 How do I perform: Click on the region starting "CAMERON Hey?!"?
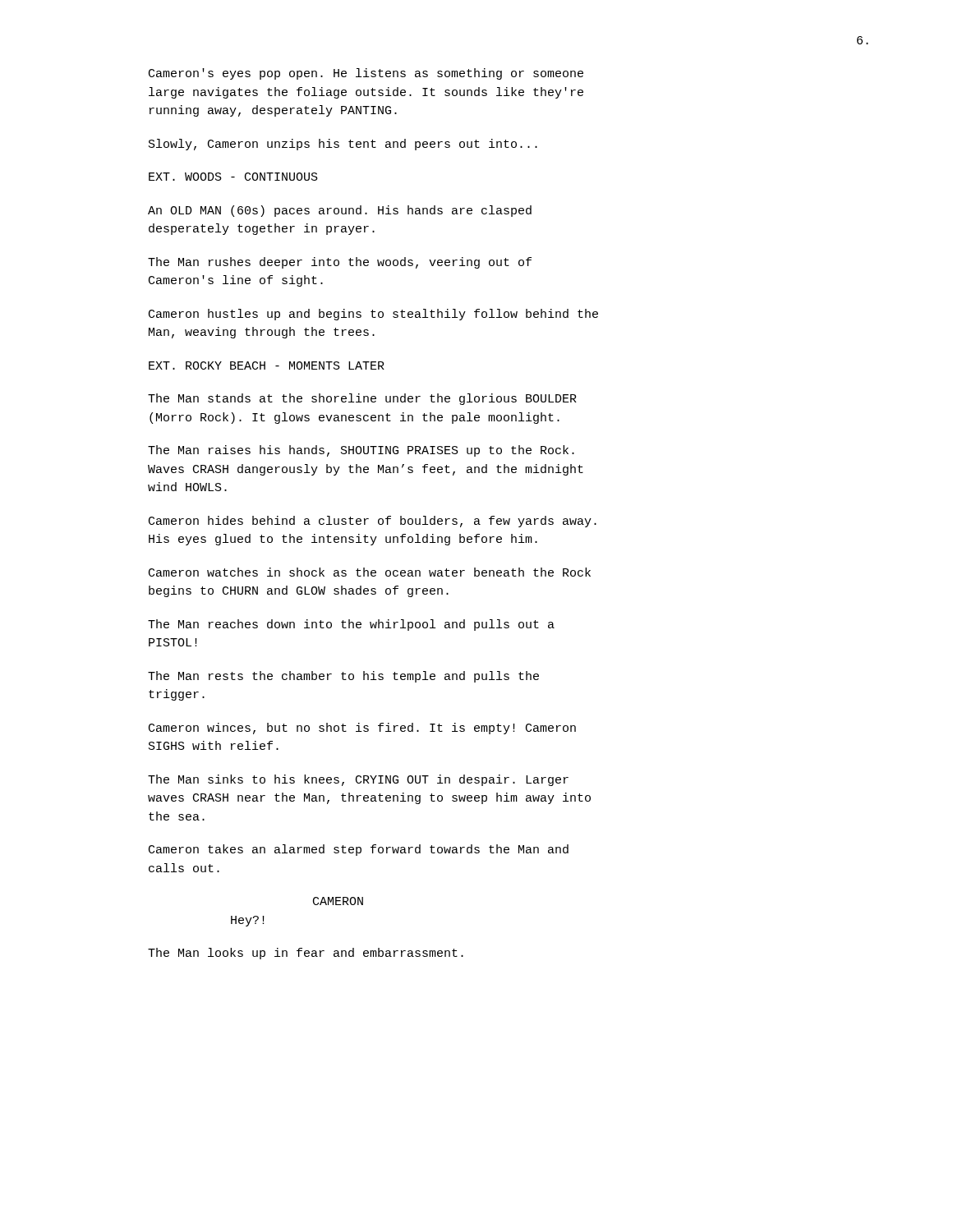[x=338, y=901]
